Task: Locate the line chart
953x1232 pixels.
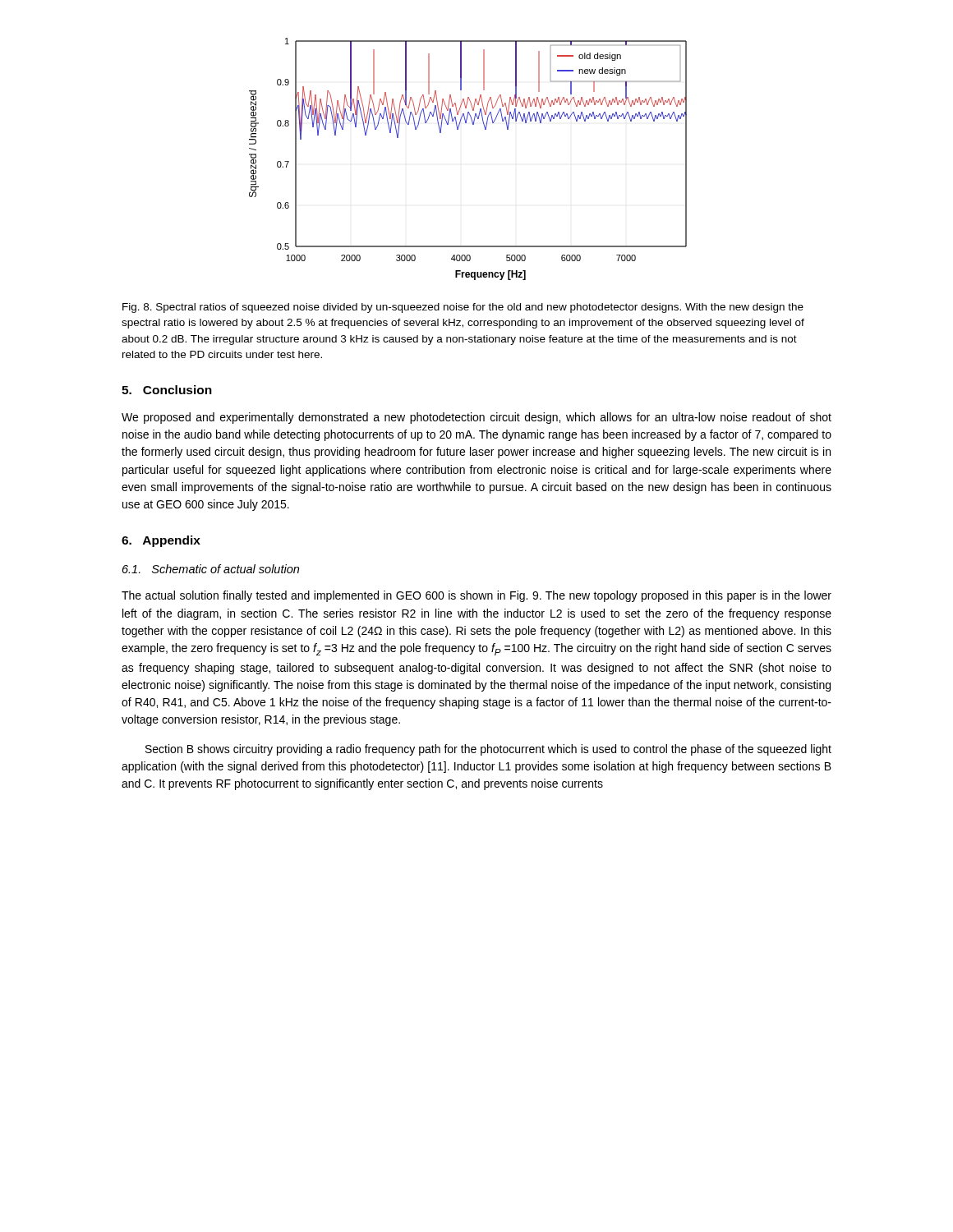Action: pyautogui.click(x=476, y=160)
